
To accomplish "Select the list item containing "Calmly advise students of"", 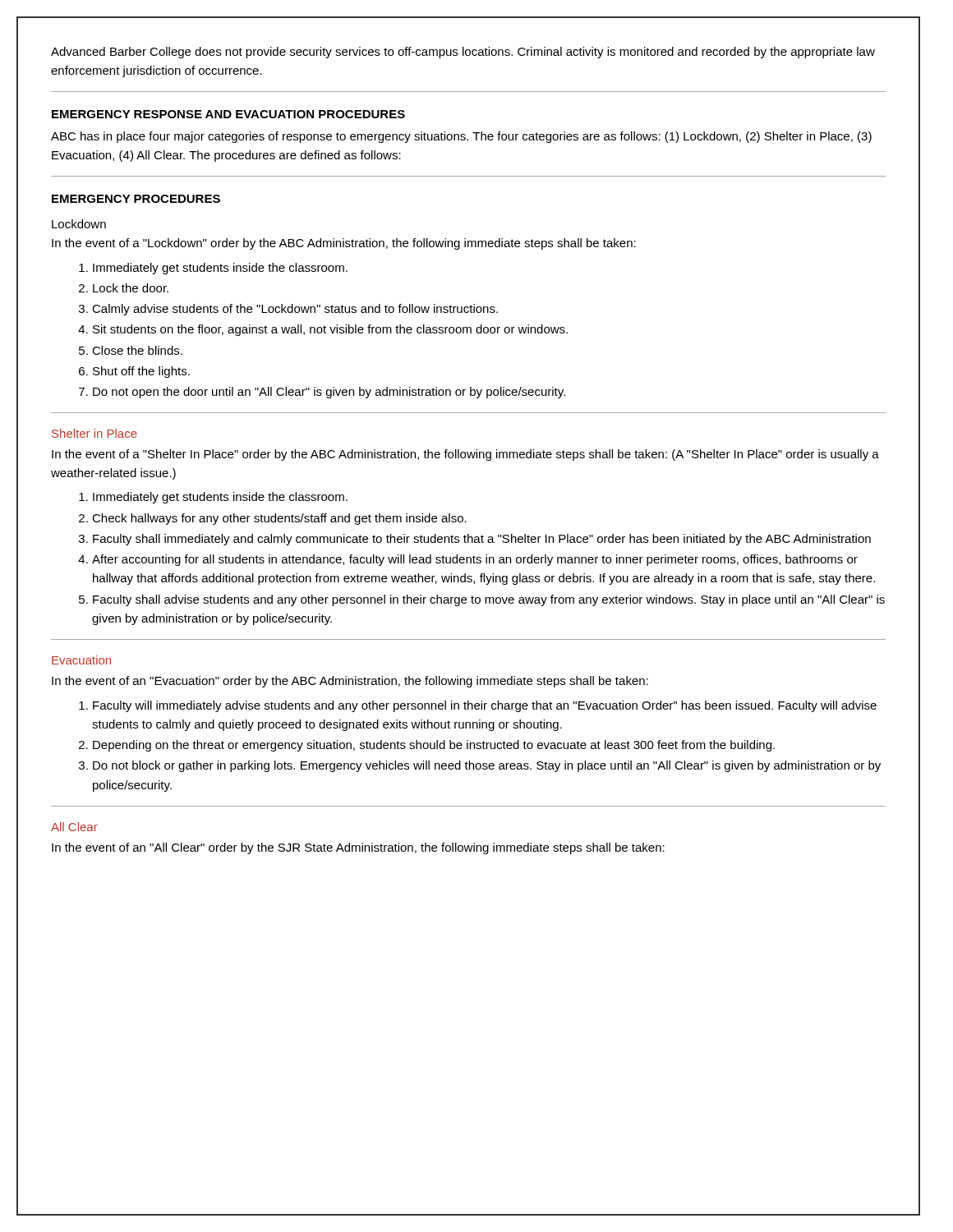I will pos(295,308).
